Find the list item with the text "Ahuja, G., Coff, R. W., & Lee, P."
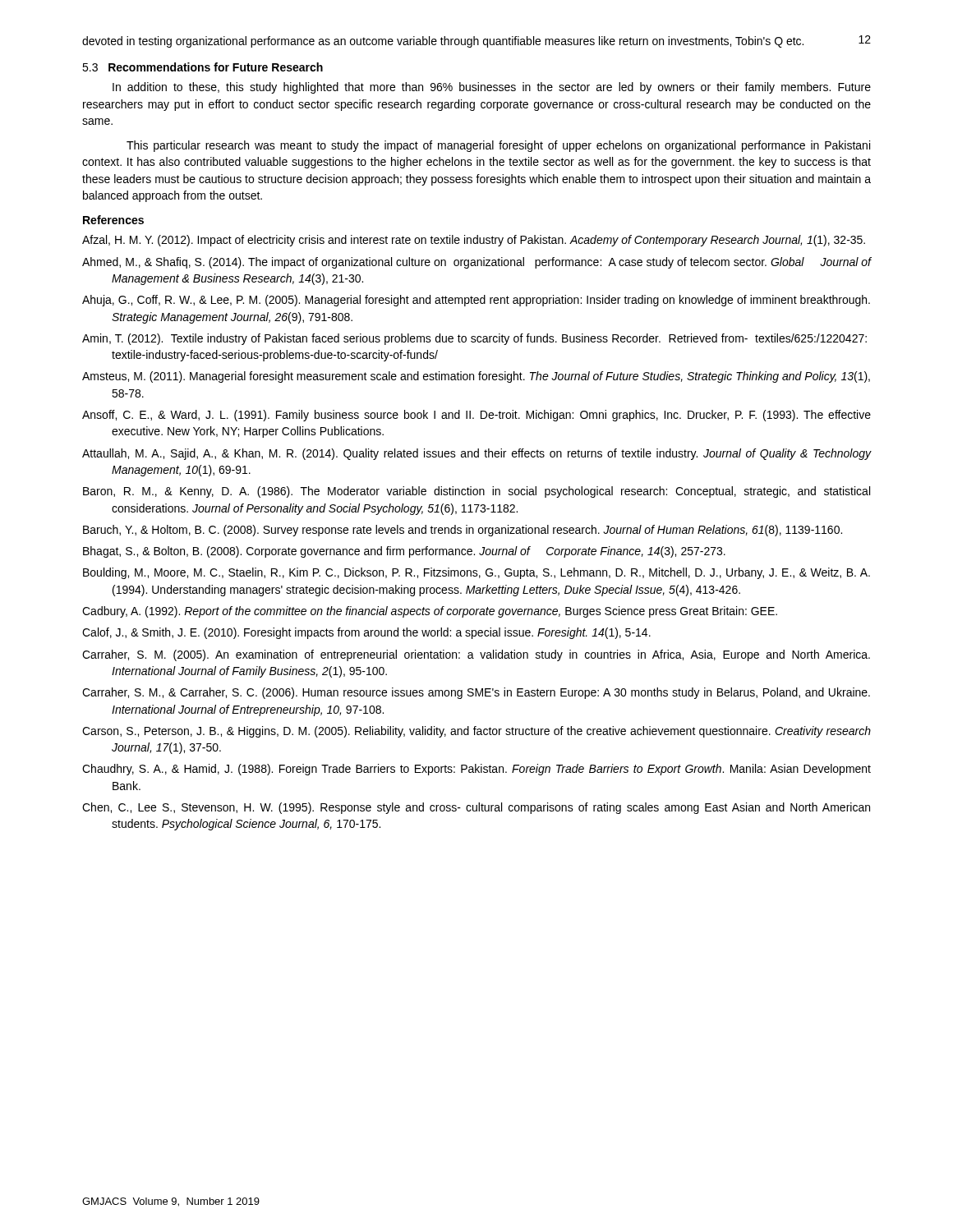The width and height of the screenshot is (953, 1232). [476, 308]
